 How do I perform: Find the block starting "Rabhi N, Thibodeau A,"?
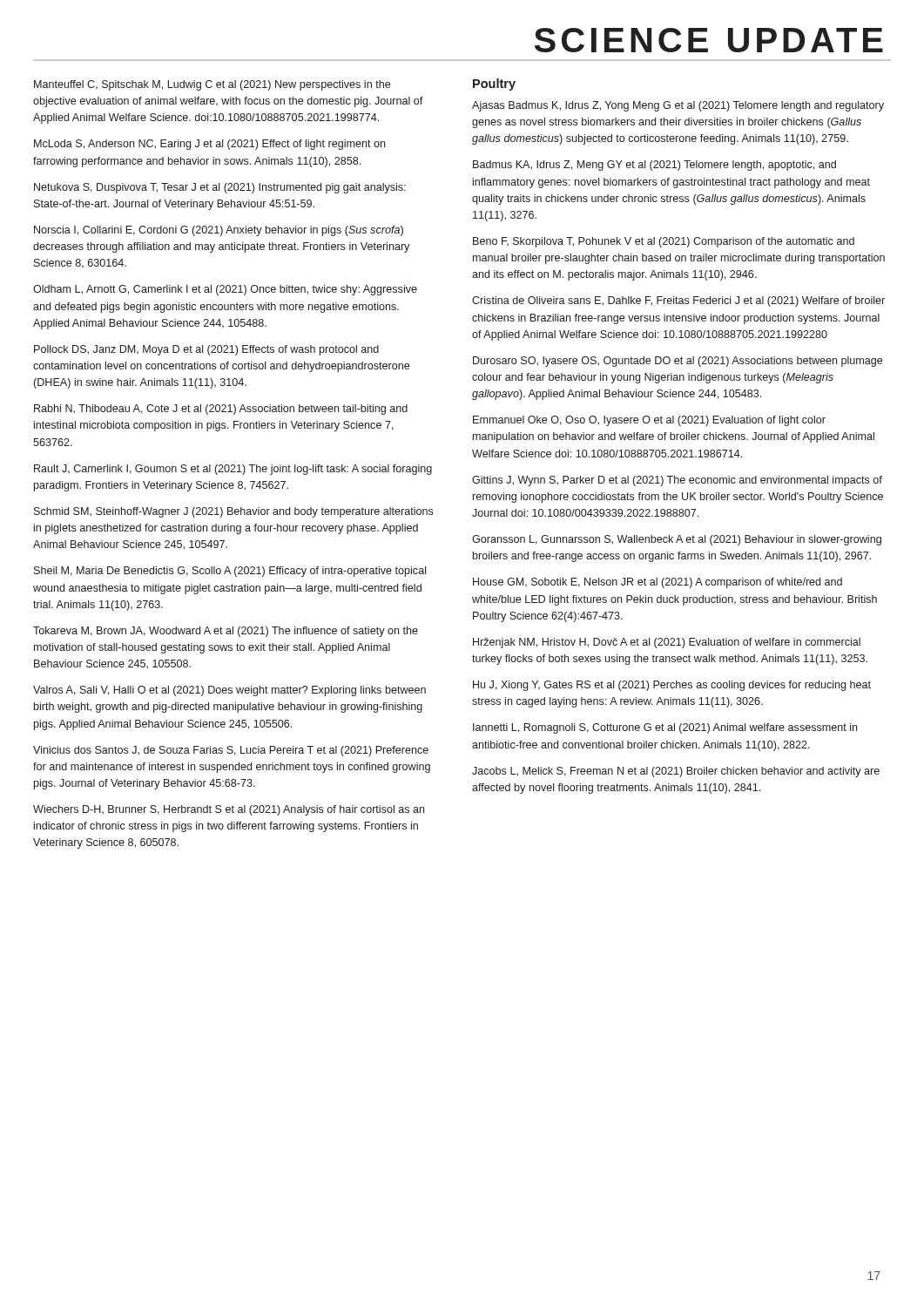tap(220, 426)
